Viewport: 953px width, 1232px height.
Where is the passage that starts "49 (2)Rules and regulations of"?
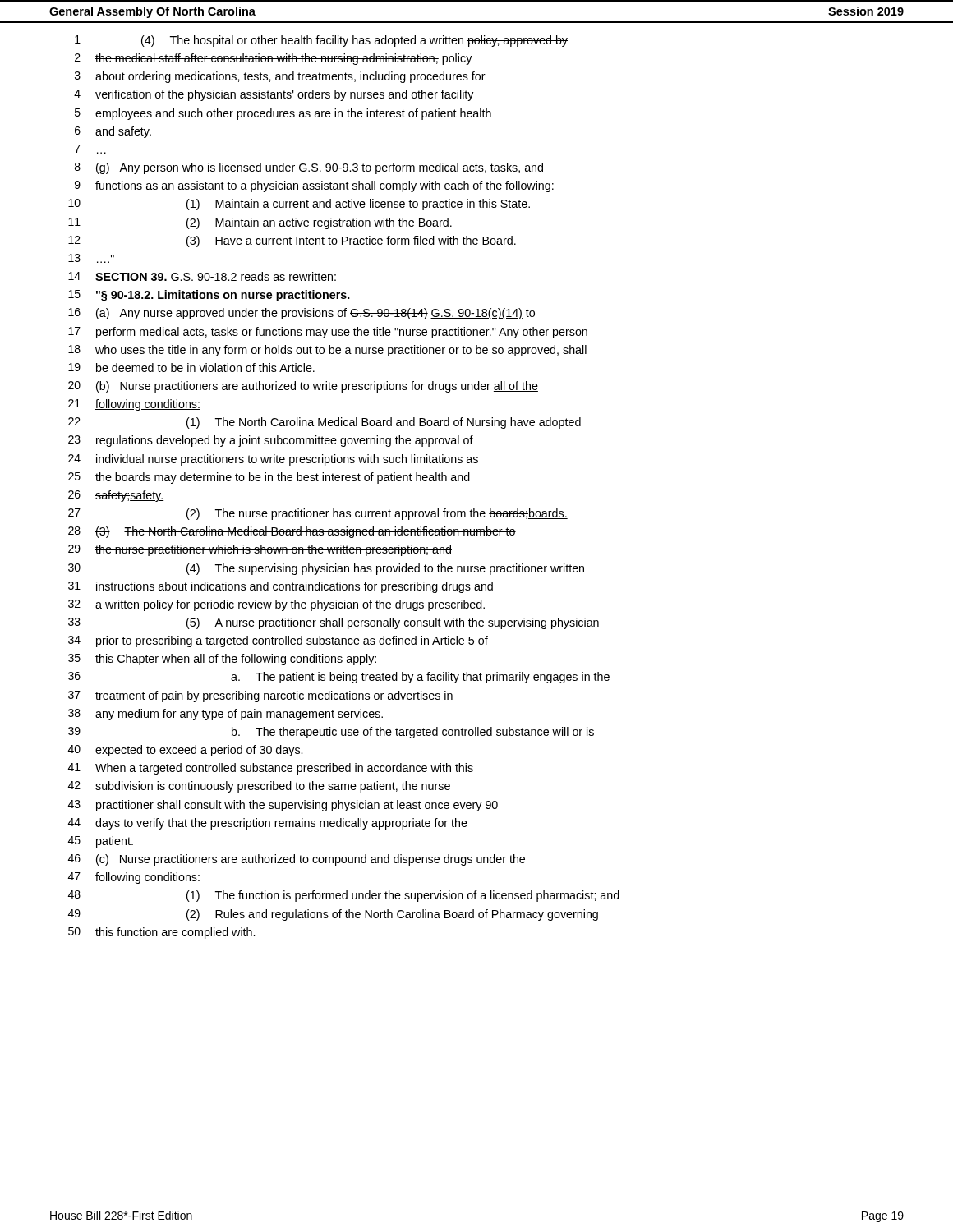476,923
